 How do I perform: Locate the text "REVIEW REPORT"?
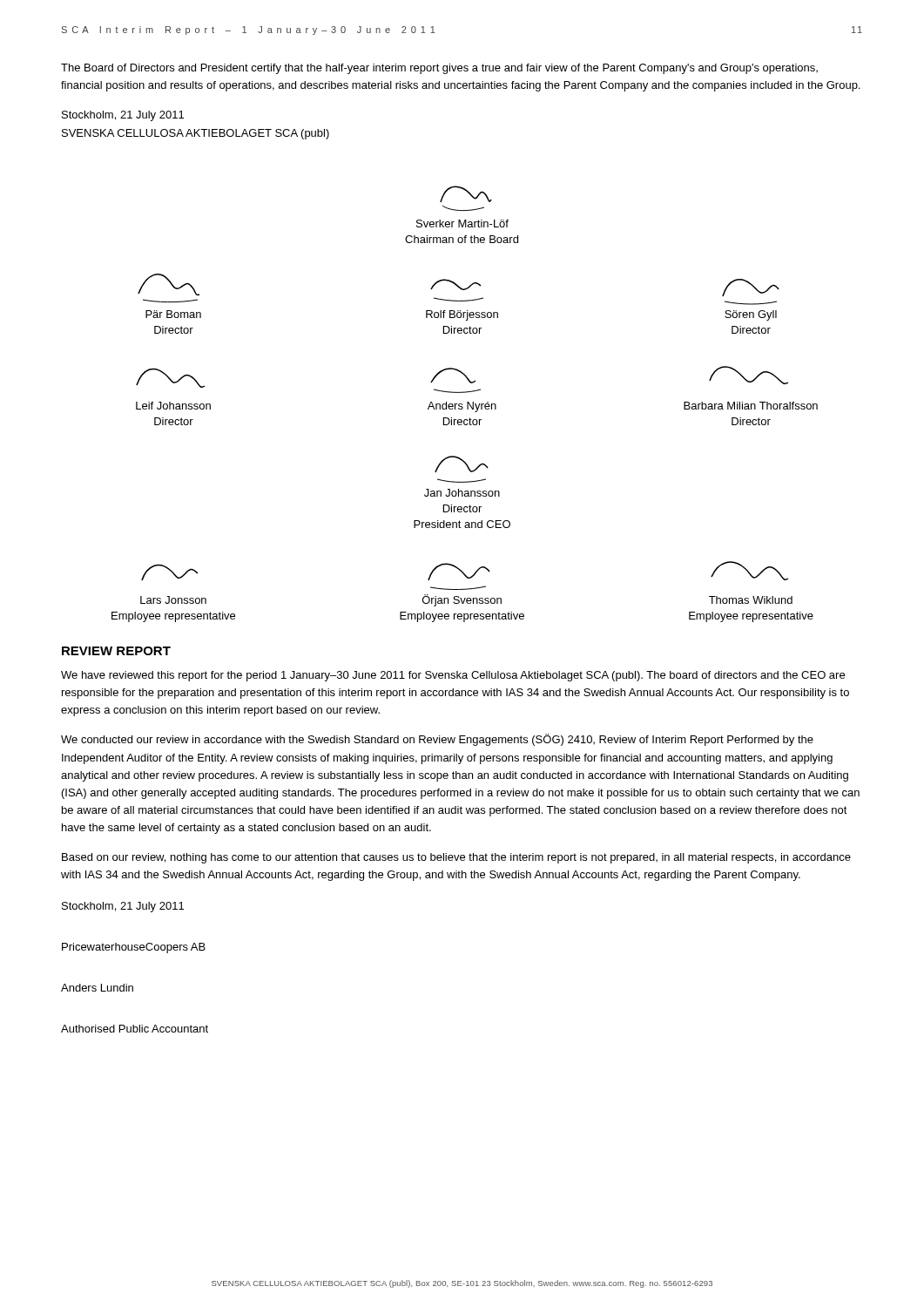pyautogui.click(x=116, y=650)
